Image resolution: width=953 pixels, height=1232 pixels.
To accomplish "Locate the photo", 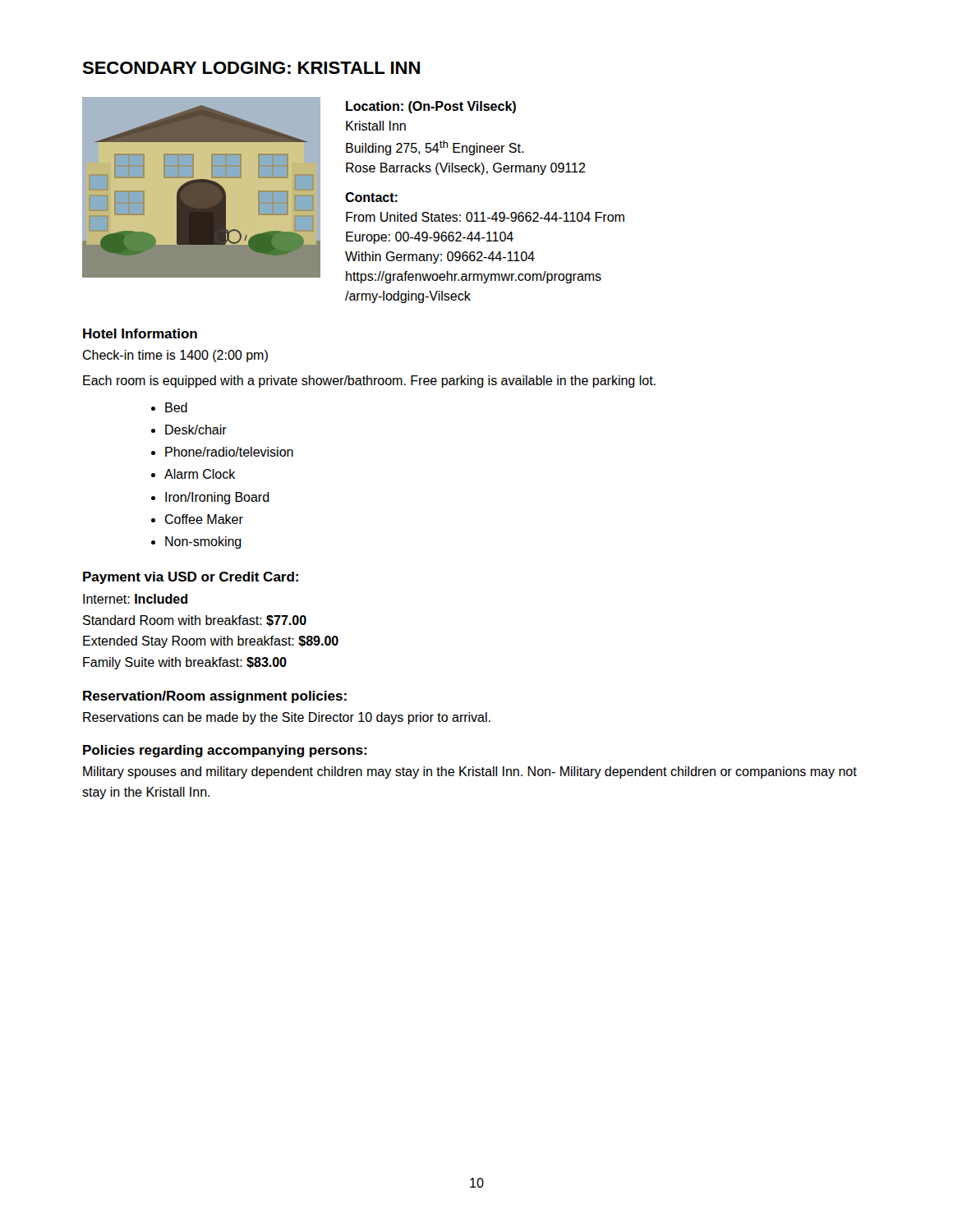I will click(201, 187).
